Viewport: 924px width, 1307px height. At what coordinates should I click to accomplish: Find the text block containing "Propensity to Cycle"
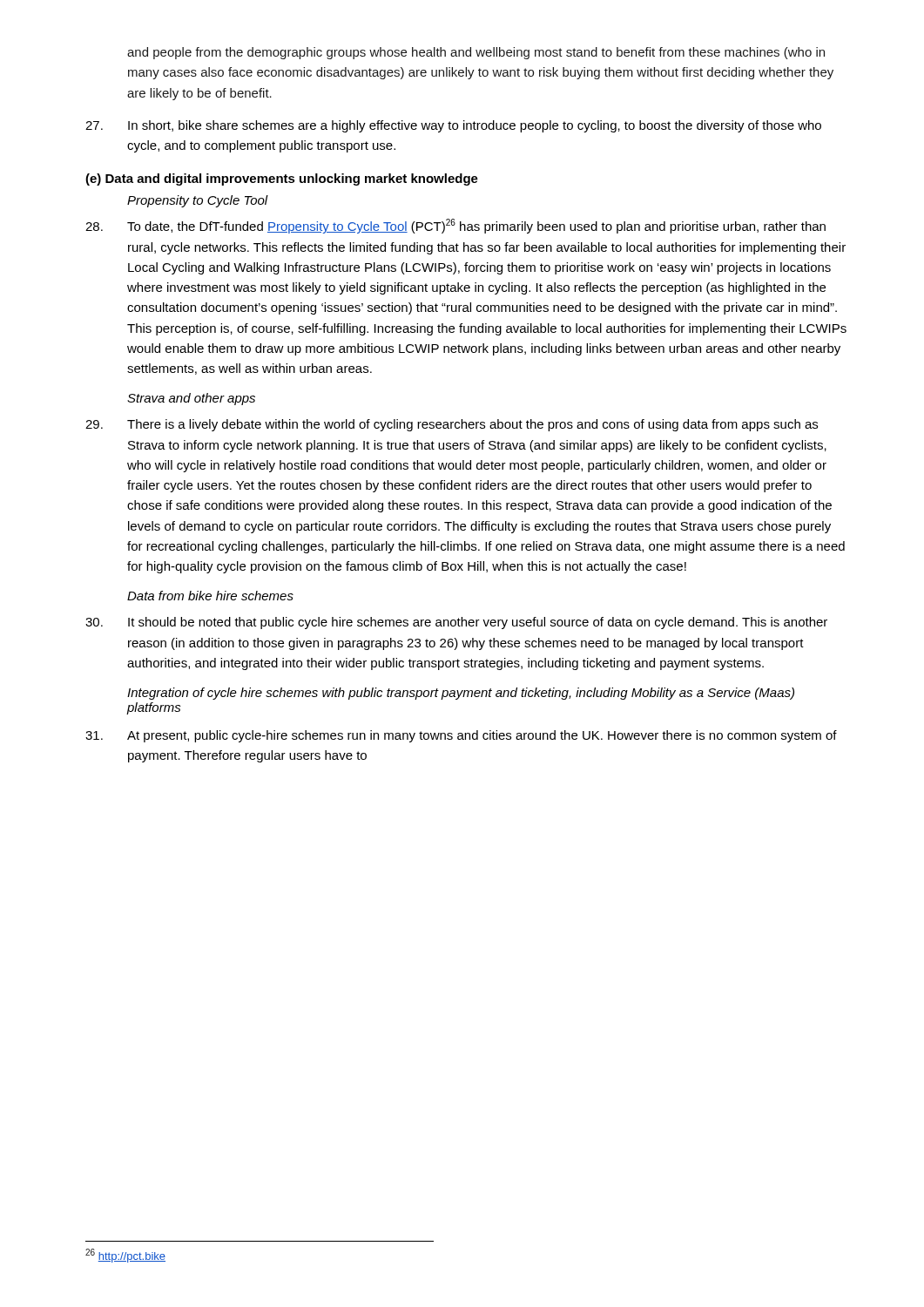pos(197,200)
